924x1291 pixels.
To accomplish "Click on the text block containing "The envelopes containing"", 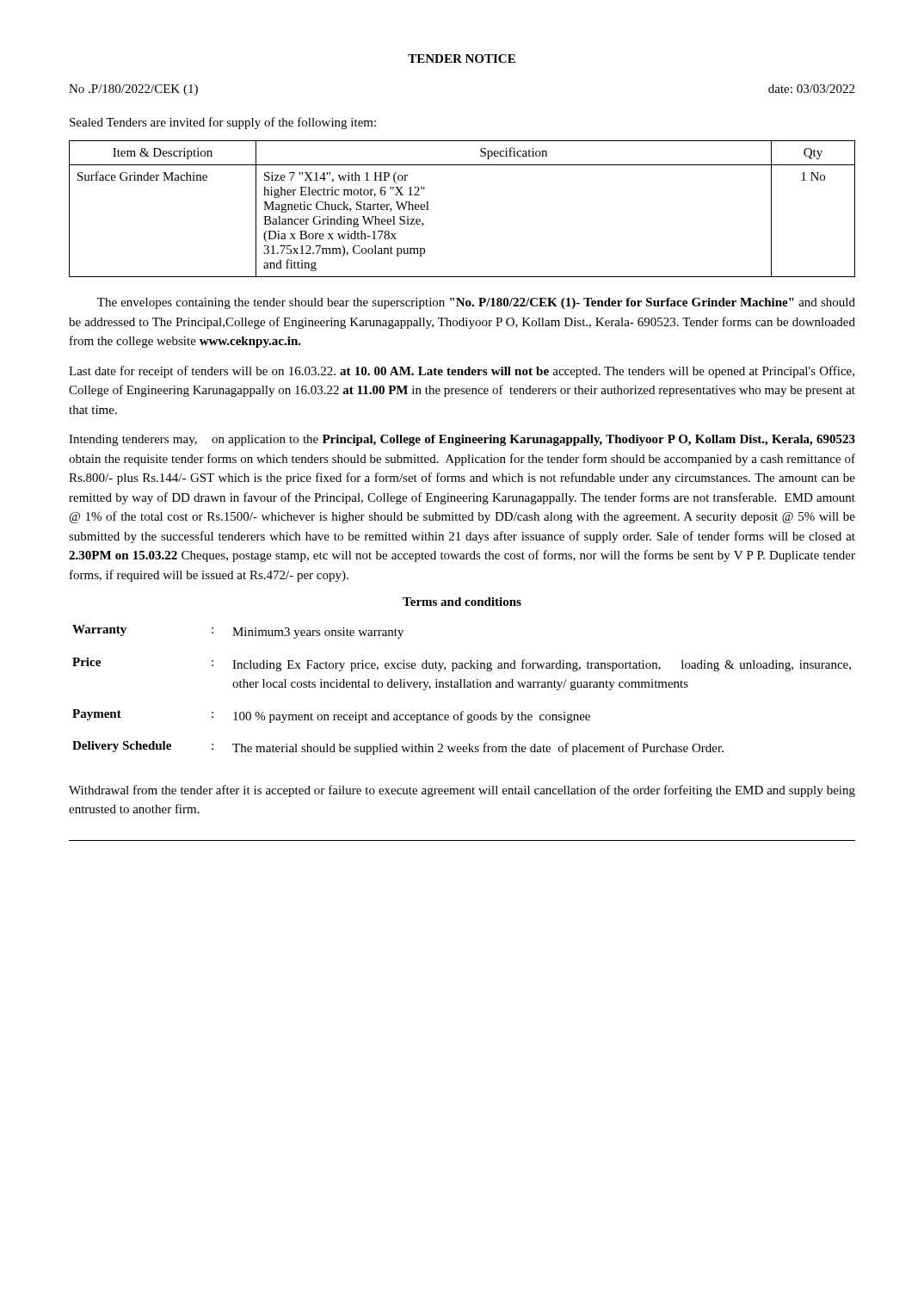I will click(x=462, y=321).
